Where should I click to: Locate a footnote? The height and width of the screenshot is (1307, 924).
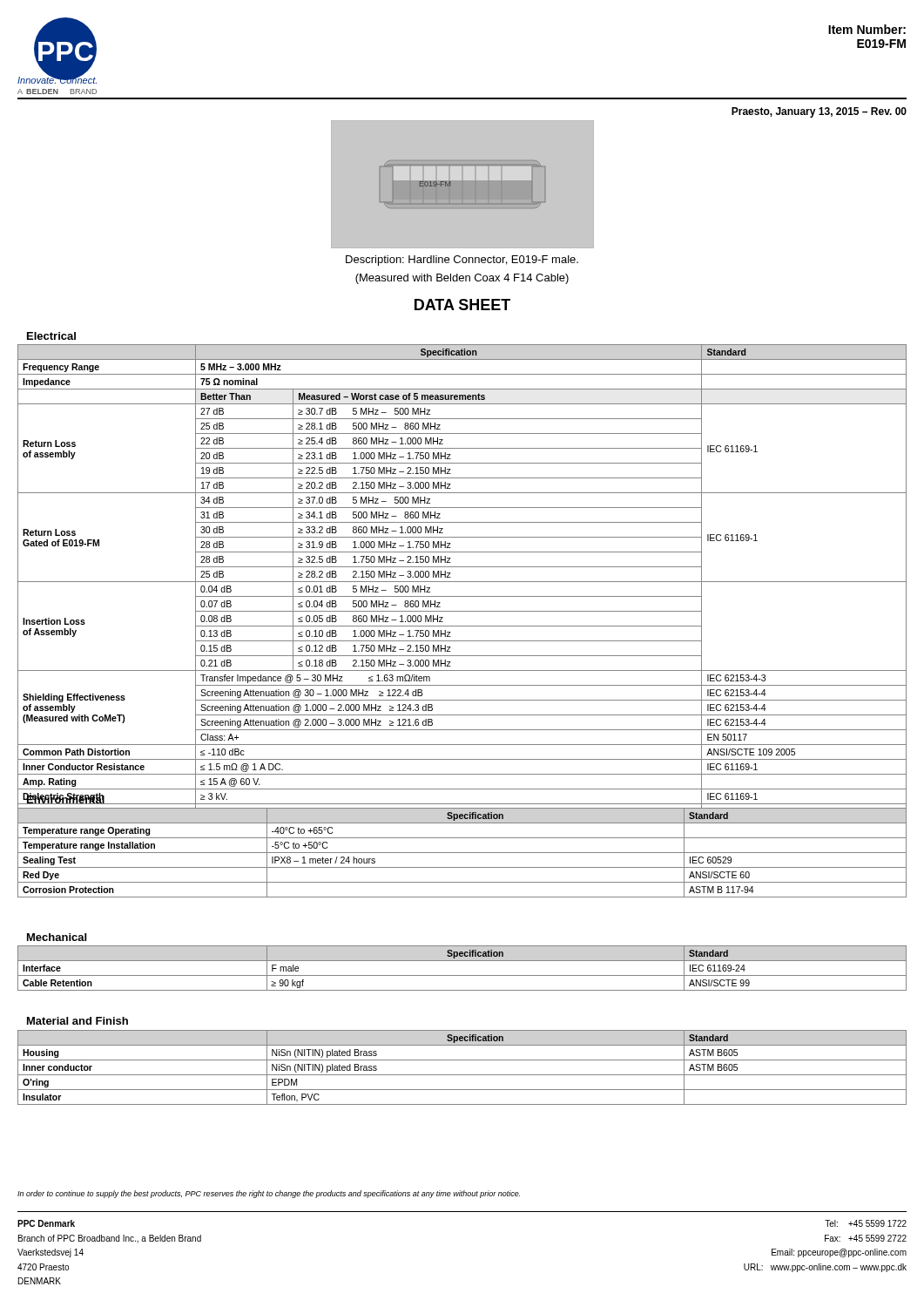[x=269, y=1194]
